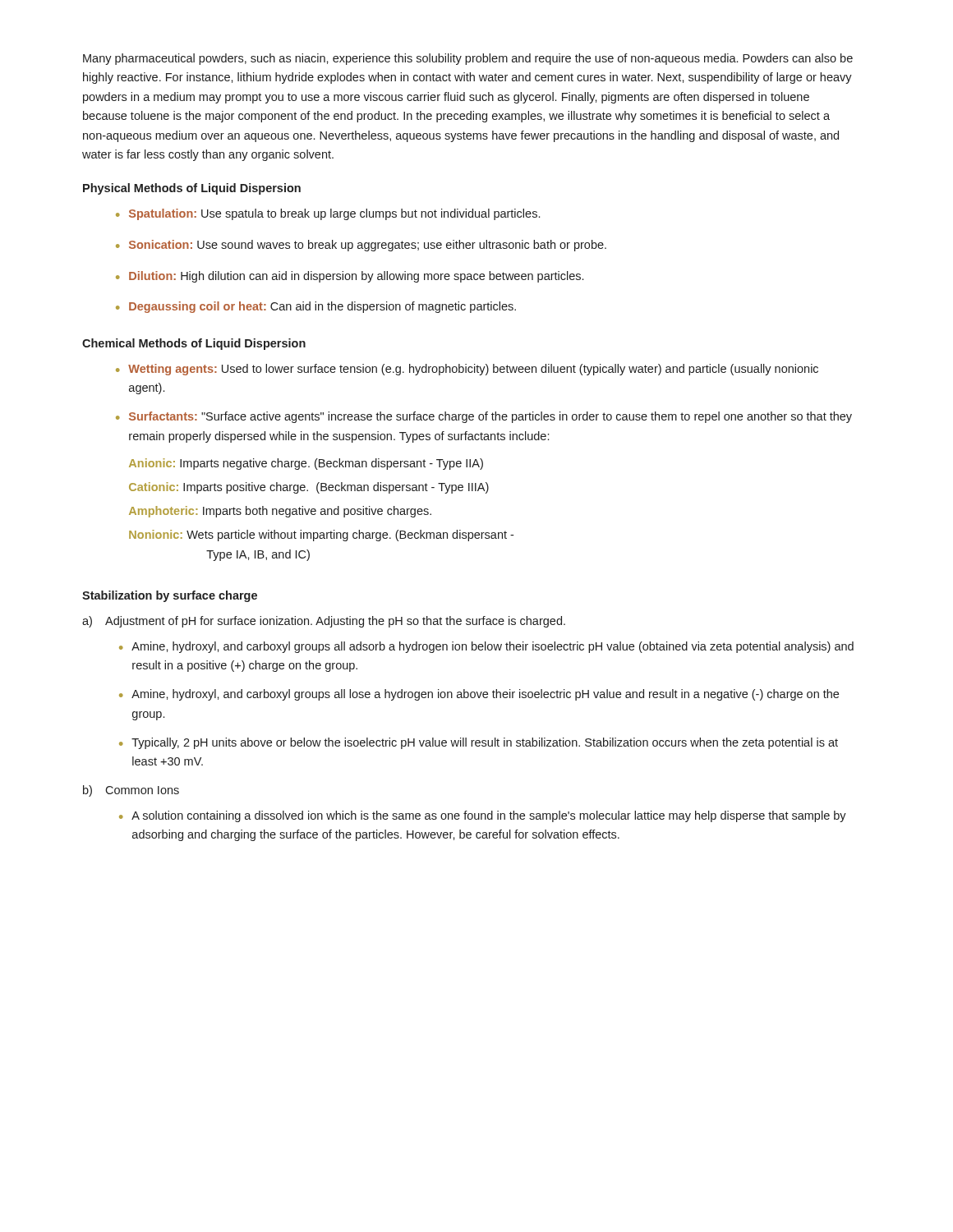Select the text block starting "• Degaussing coil or heat: Can"
This screenshot has height=1232, width=953.
(x=485, y=309)
